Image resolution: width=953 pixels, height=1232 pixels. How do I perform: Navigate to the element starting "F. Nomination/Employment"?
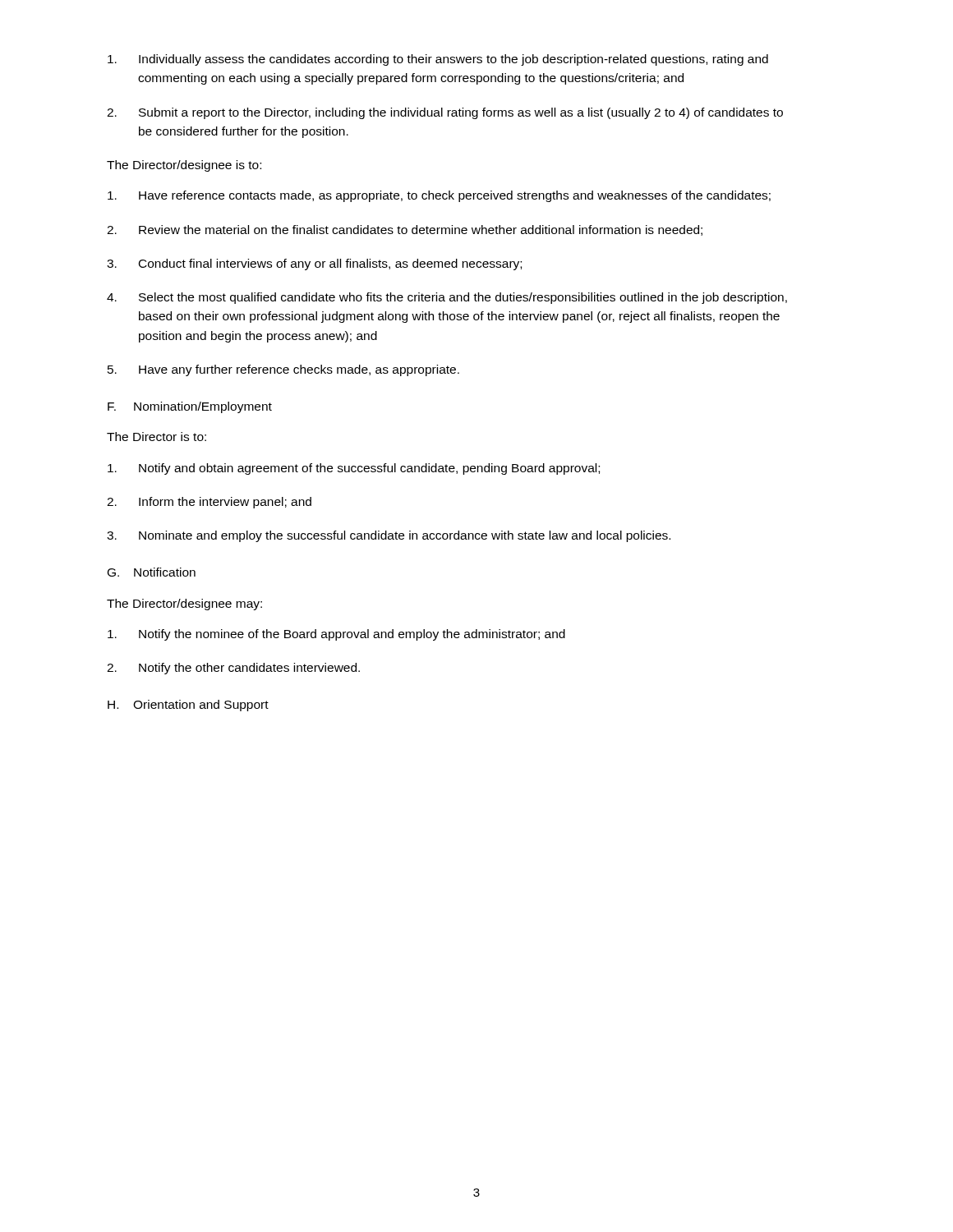pyautogui.click(x=190, y=407)
